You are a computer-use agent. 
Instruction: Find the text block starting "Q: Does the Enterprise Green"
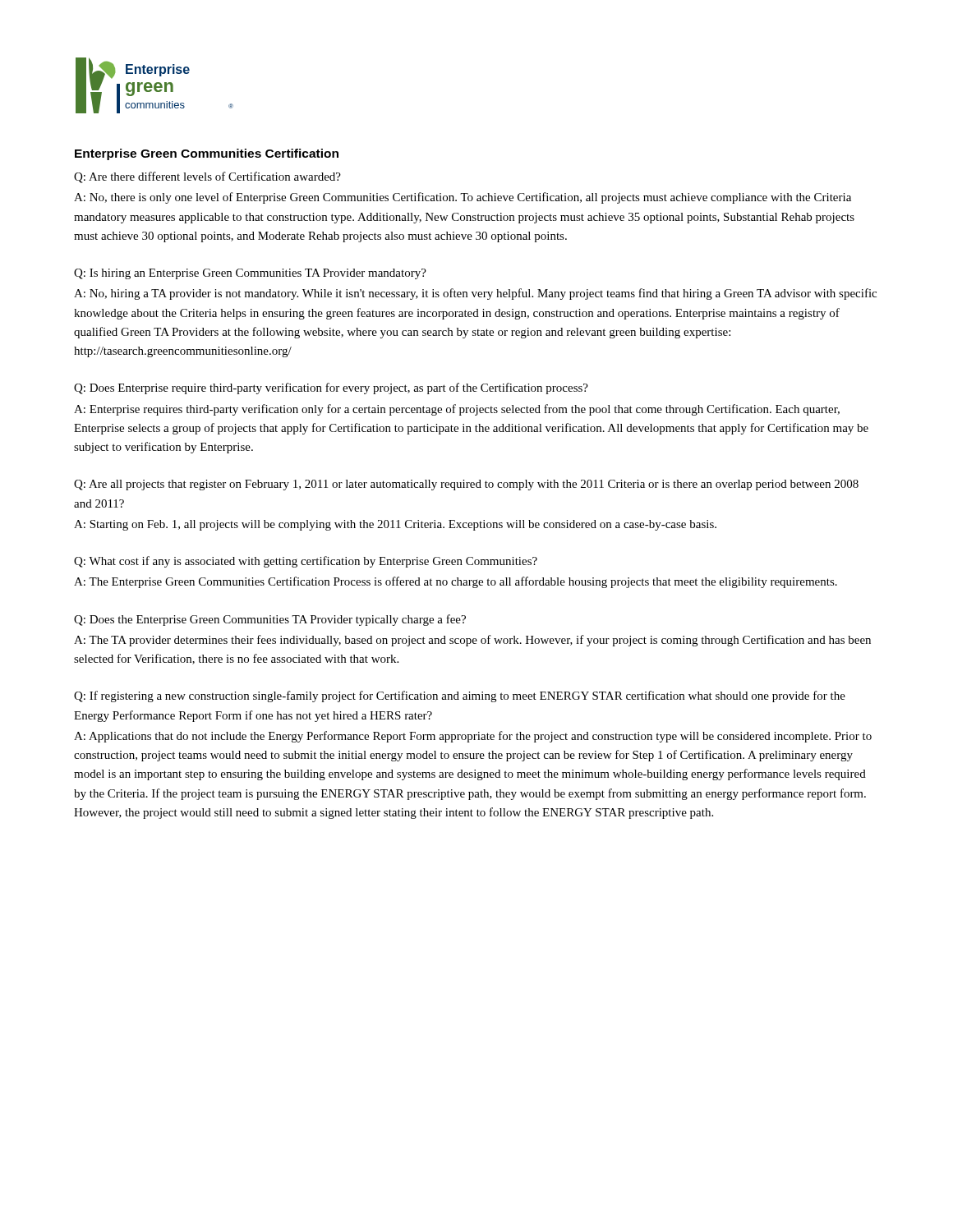[x=476, y=639]
